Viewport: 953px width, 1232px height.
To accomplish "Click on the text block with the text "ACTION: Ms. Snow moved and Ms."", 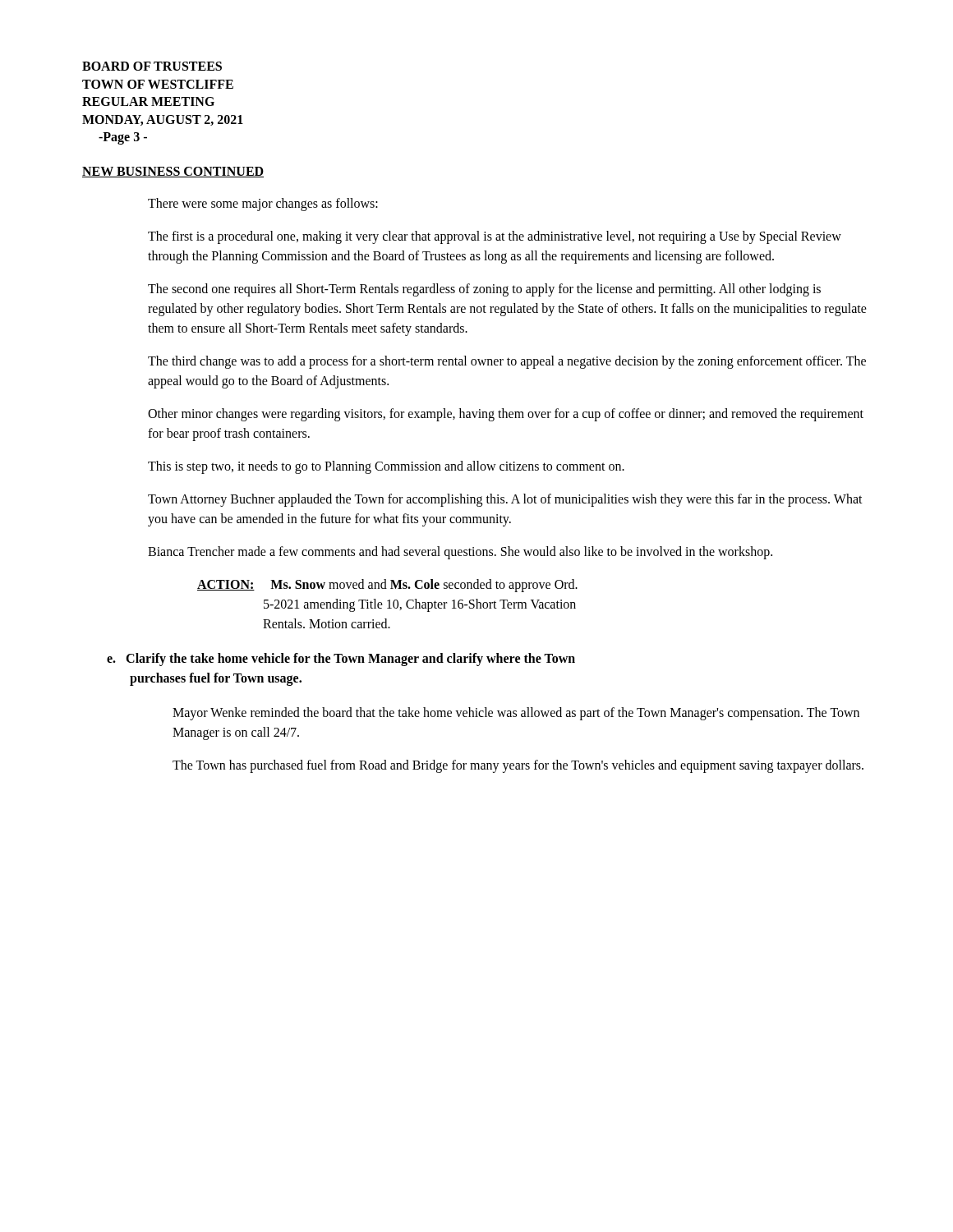I will coord(388,604).
